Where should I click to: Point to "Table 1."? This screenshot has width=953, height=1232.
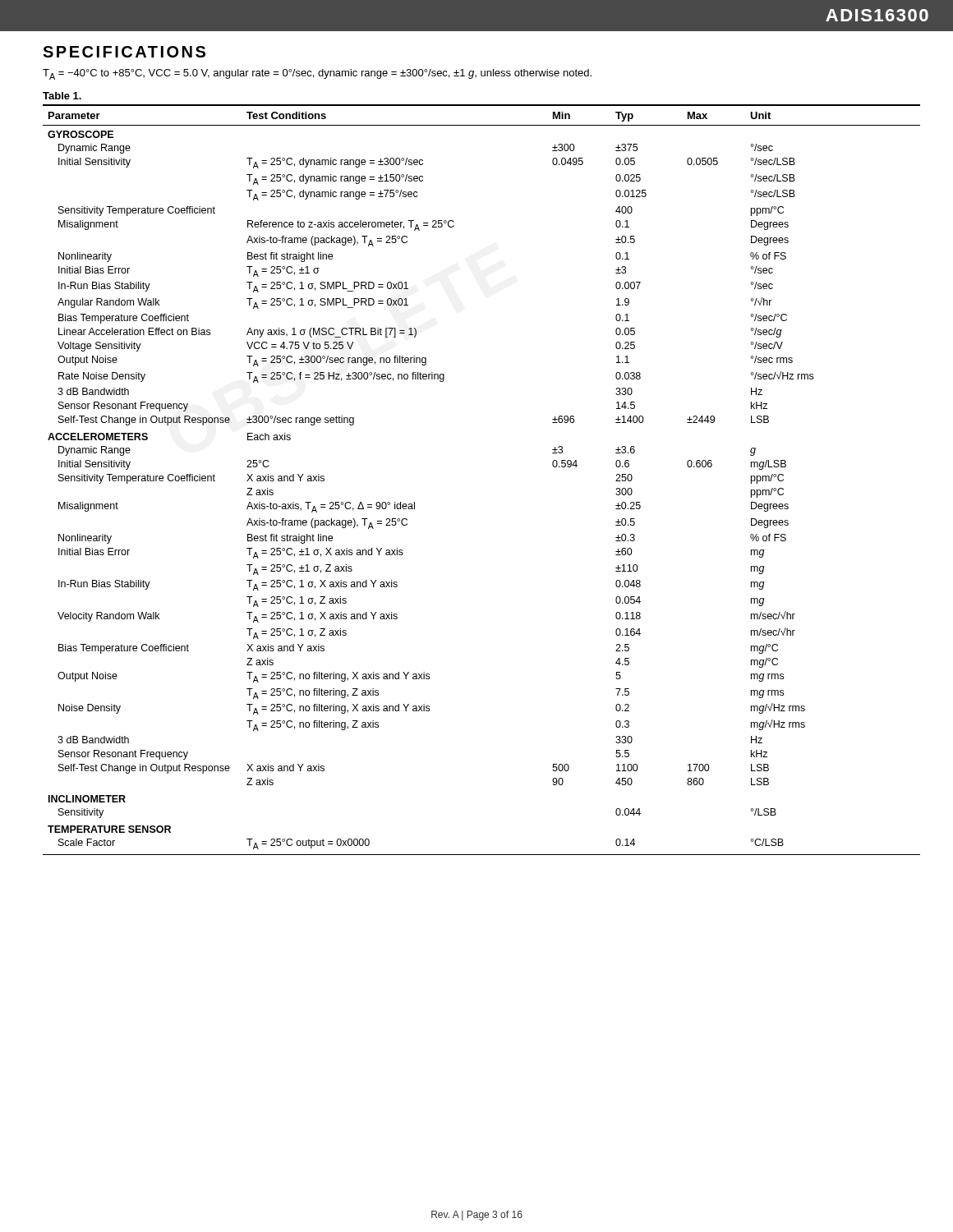tap(62, 95)
